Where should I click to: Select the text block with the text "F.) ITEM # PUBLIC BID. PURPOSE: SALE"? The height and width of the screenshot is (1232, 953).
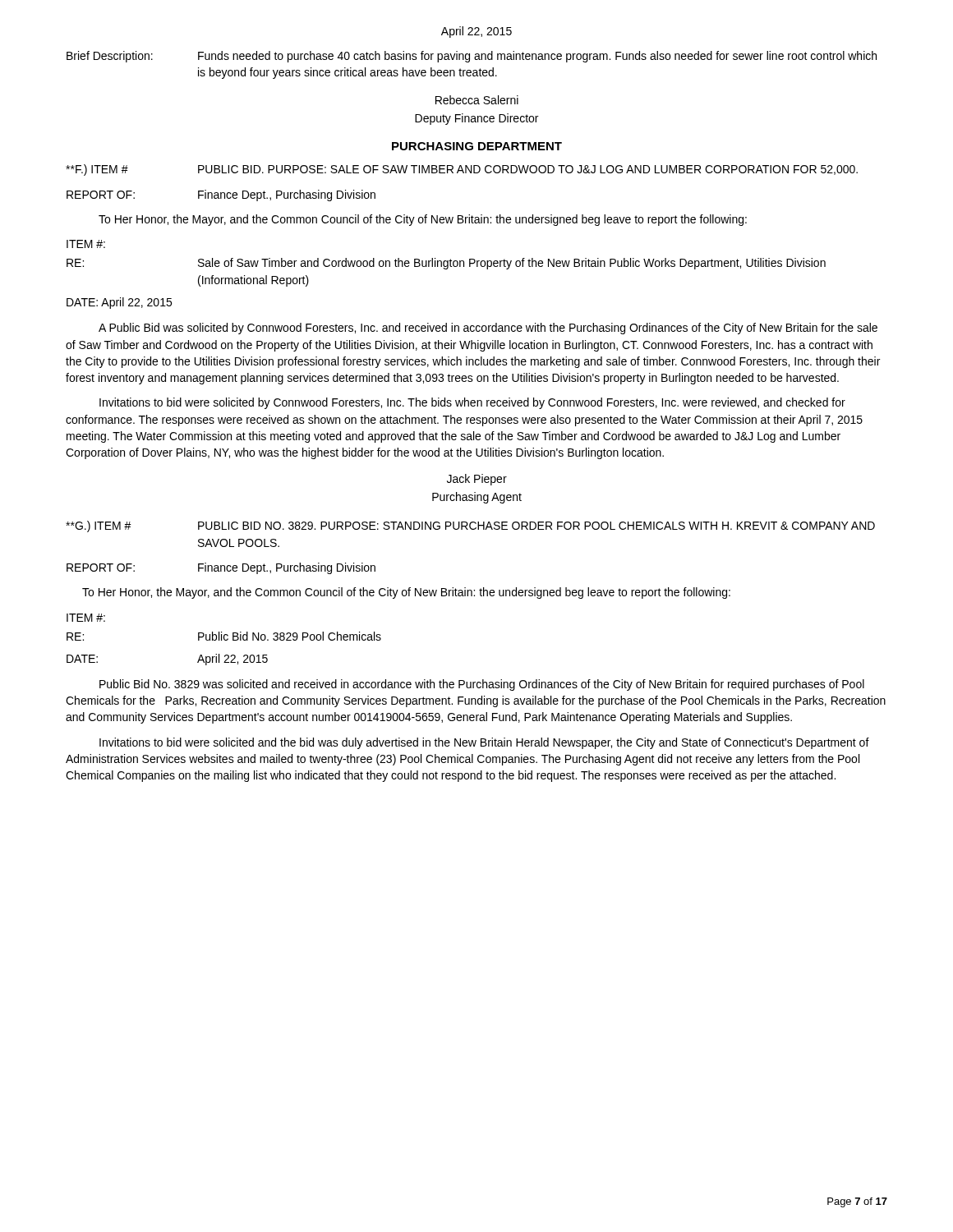point(476,170)
